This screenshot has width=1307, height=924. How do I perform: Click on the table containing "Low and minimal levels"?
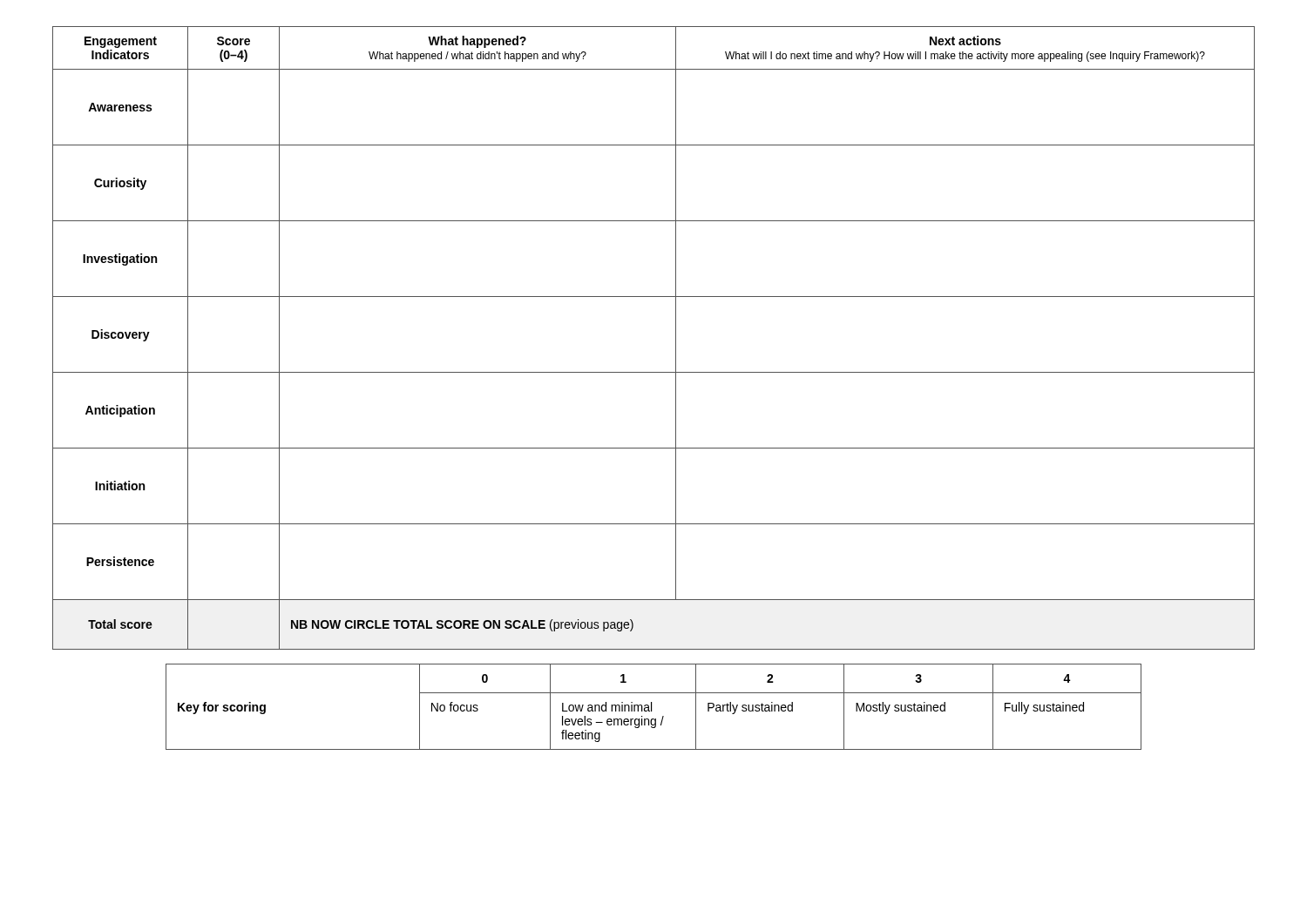pyautogui.click(x=710, y=707)
